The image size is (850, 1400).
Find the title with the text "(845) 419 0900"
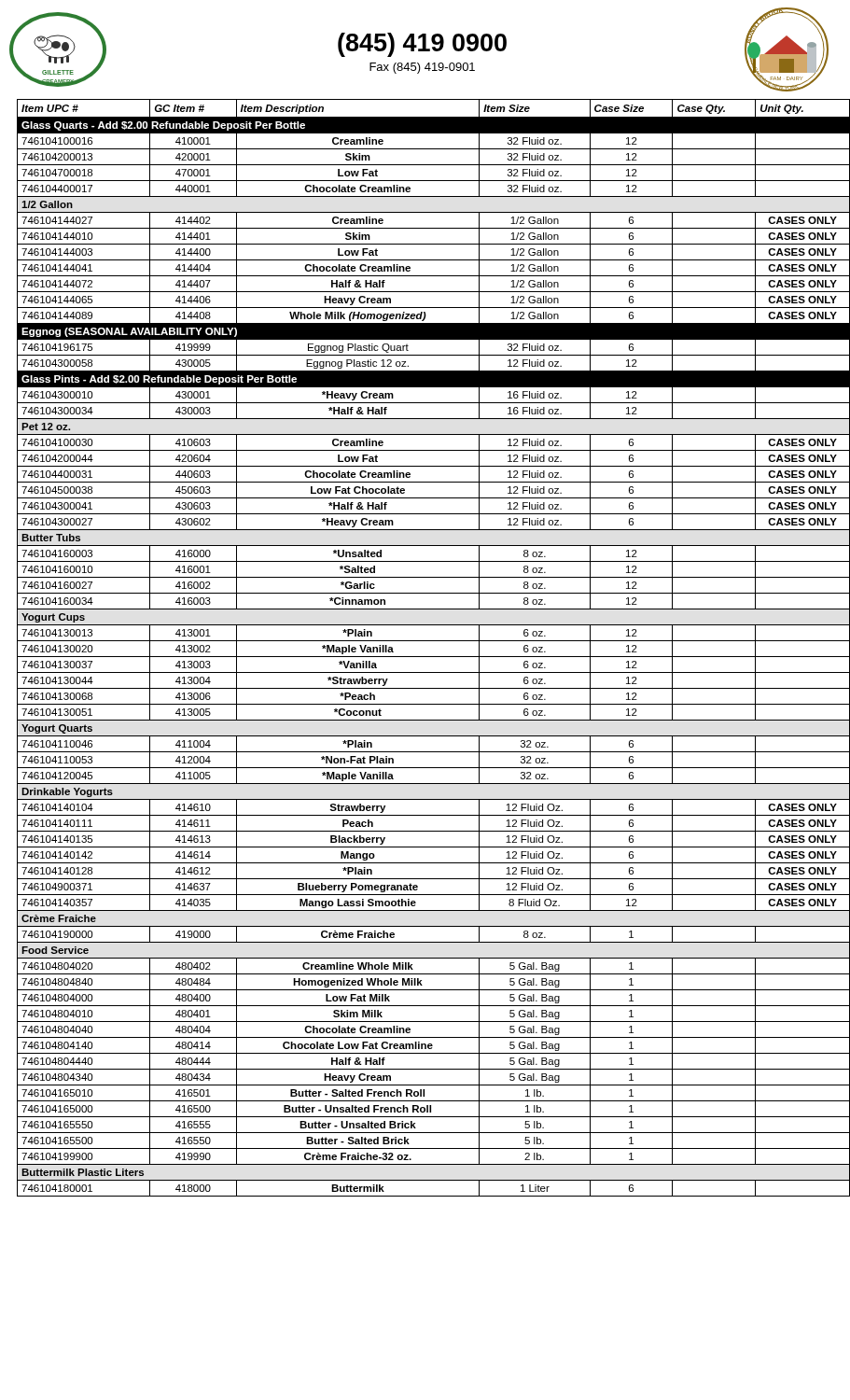tap(422, 51)
